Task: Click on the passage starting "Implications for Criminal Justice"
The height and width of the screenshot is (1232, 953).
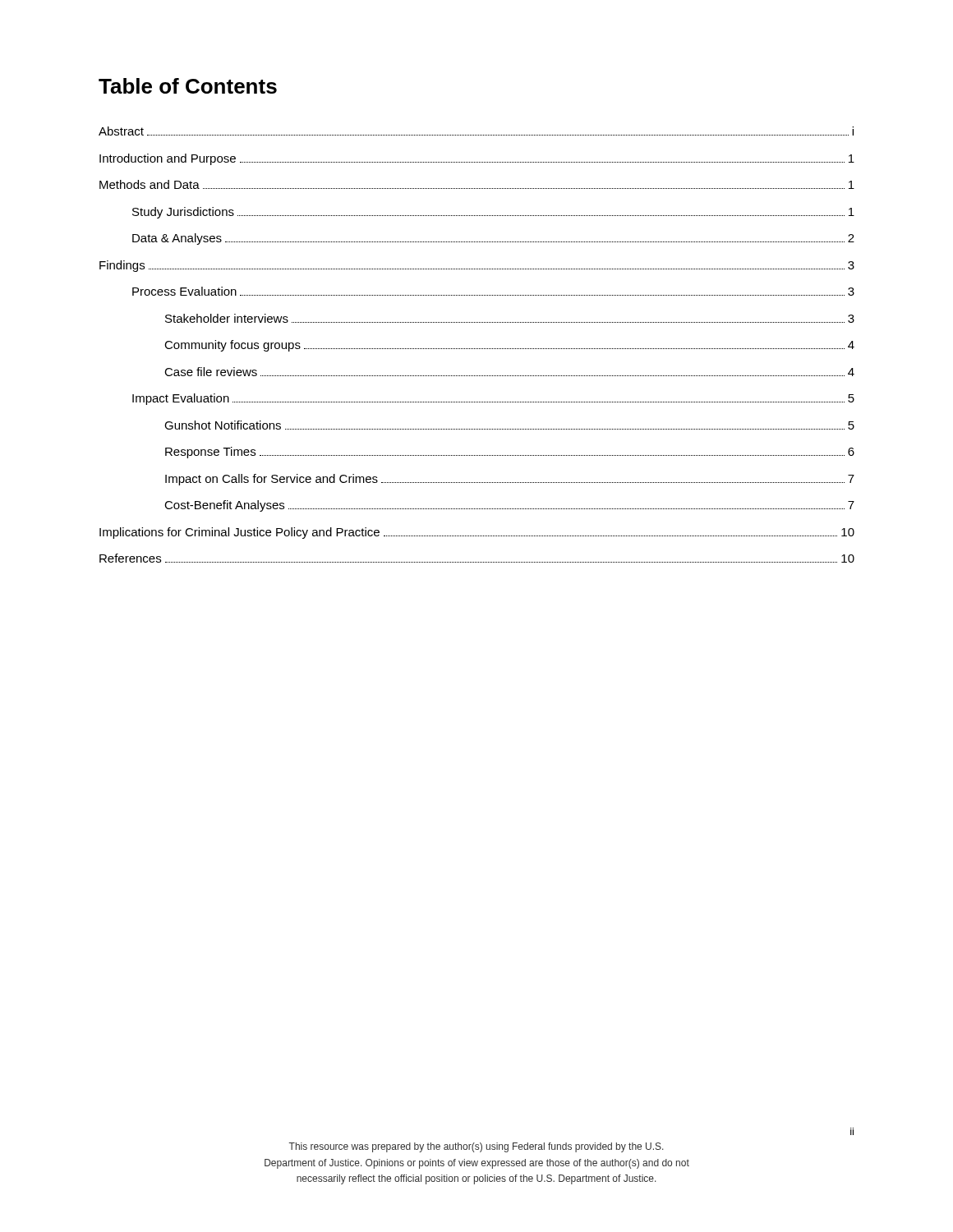Action: 476,532
